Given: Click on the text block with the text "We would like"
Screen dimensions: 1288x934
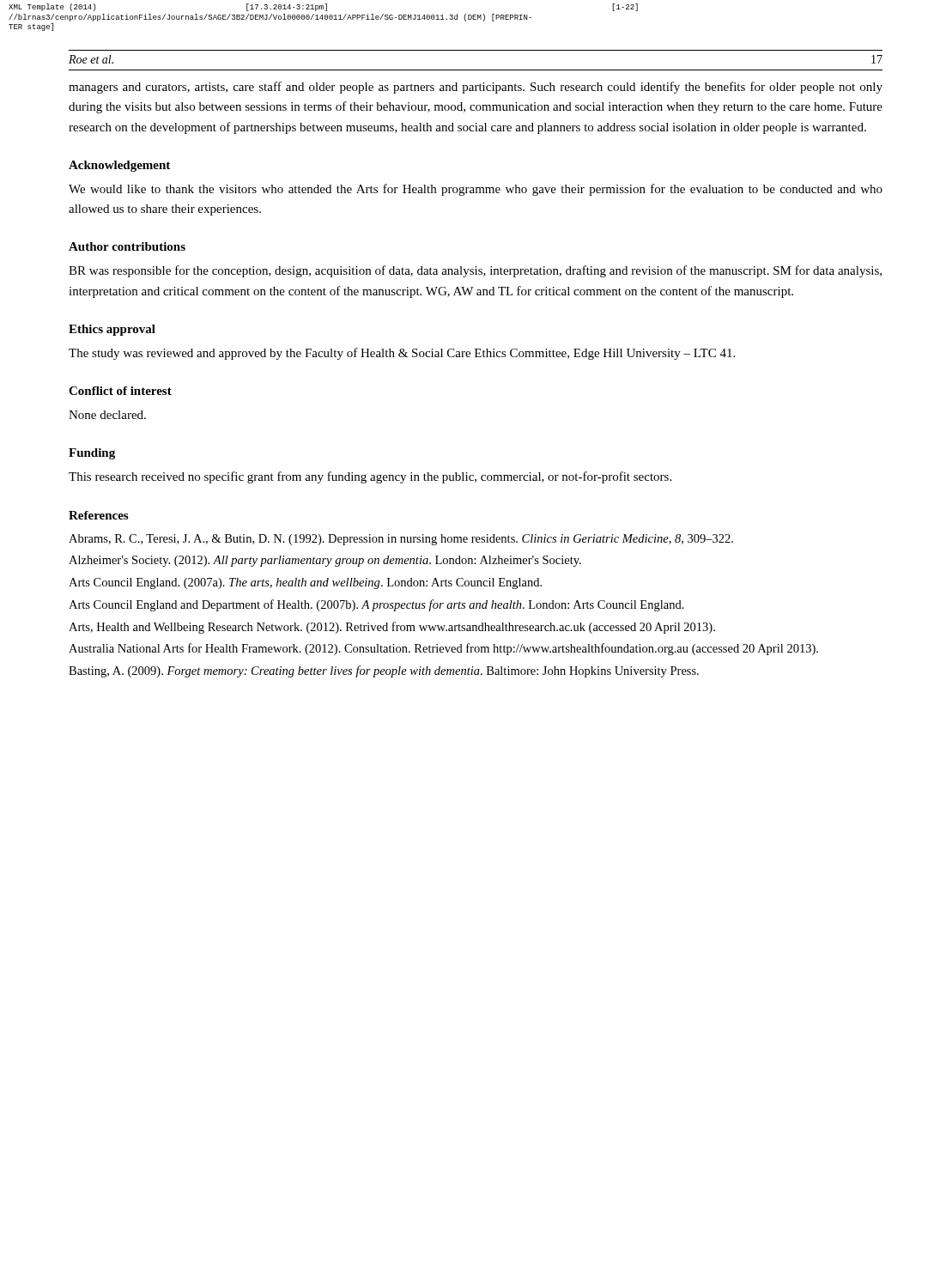Looking at the screenshot, I should [476, 199].
